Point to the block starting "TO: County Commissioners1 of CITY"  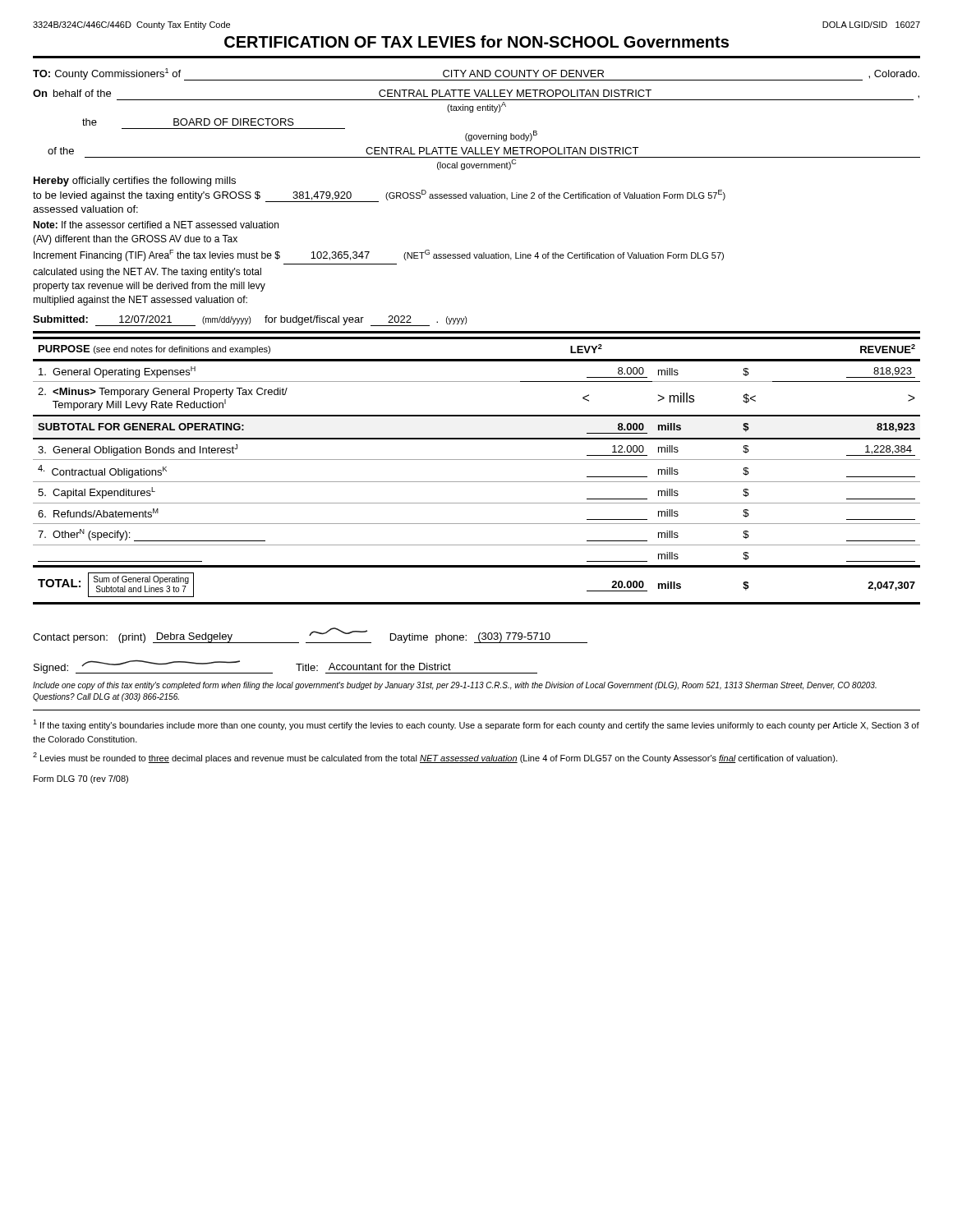point(476,74)
